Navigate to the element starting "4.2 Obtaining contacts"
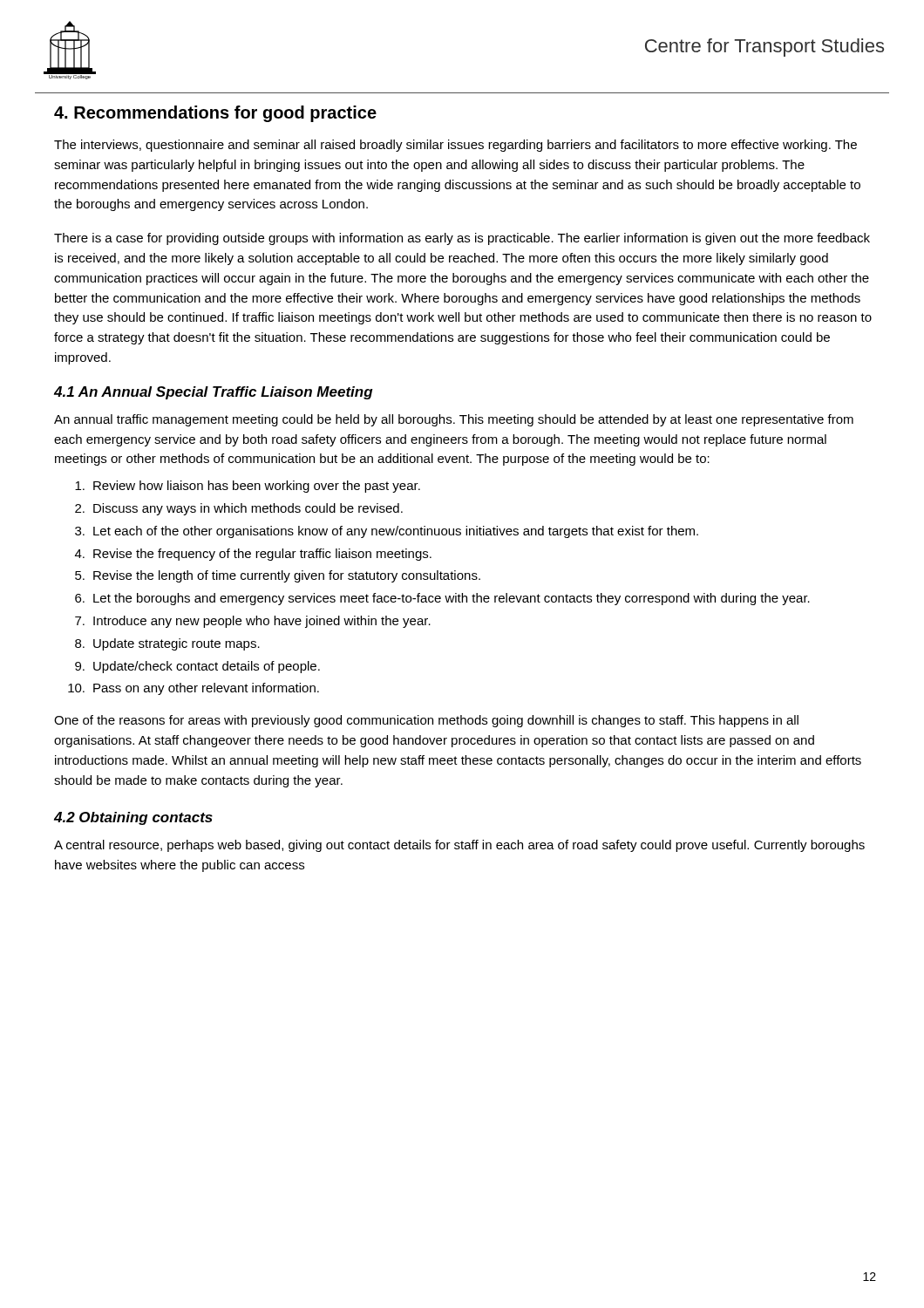924x1308 pixels. (134, 818)
